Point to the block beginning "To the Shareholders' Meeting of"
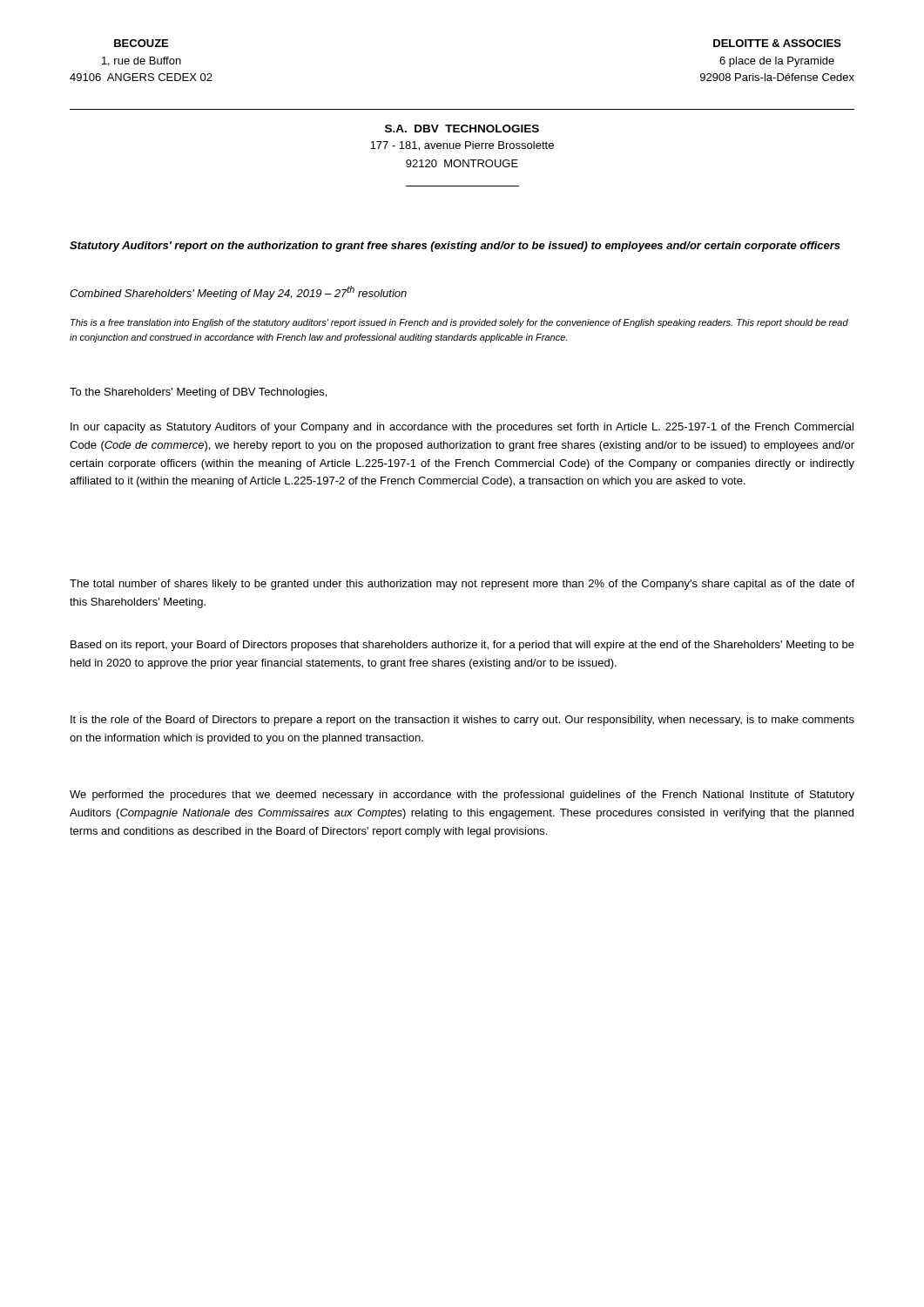The image size is (924, 1307). (x=199, y=392)
